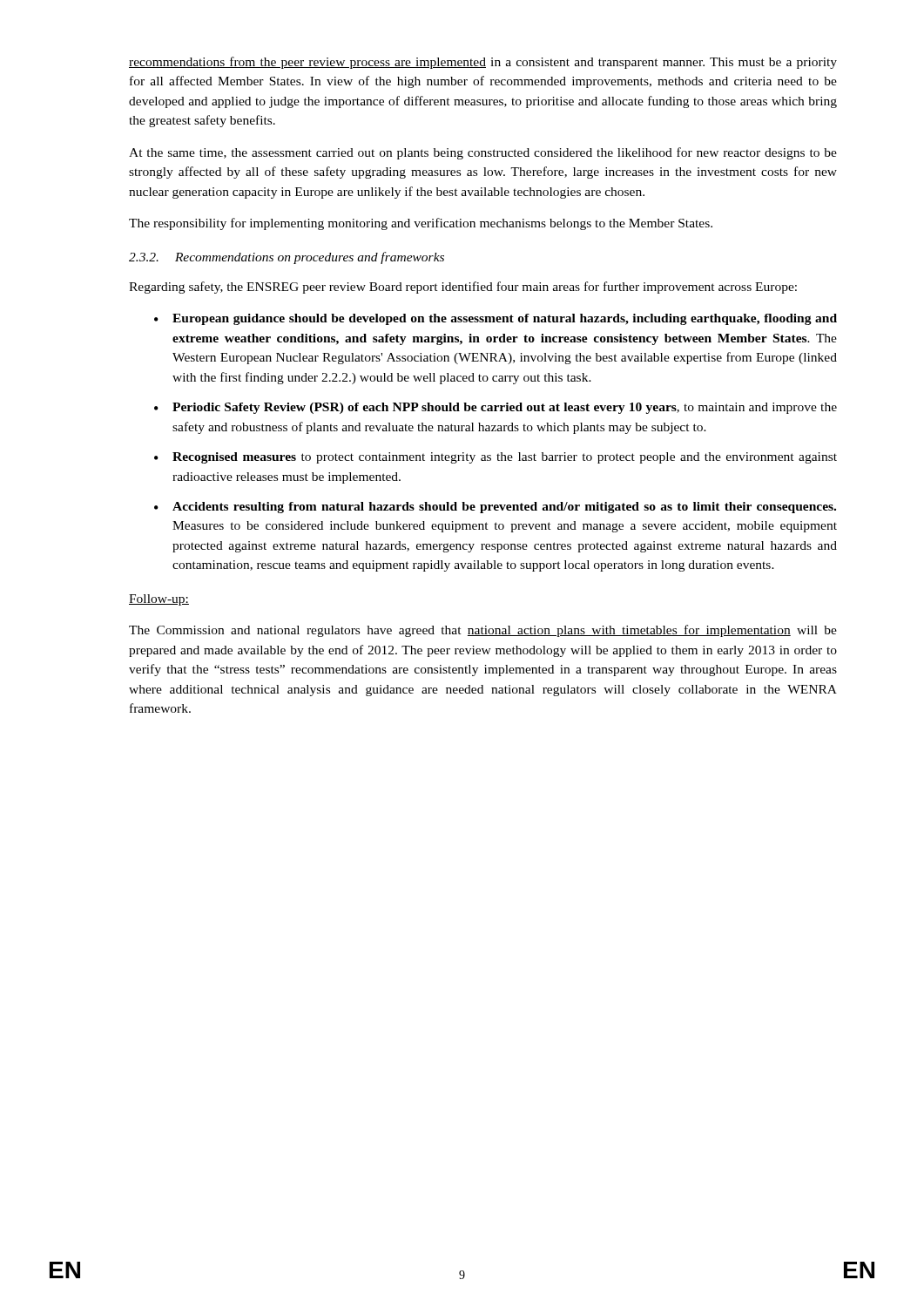Click a section header
This screenshot has height=1307, width=924.
(x=287, y=257)
